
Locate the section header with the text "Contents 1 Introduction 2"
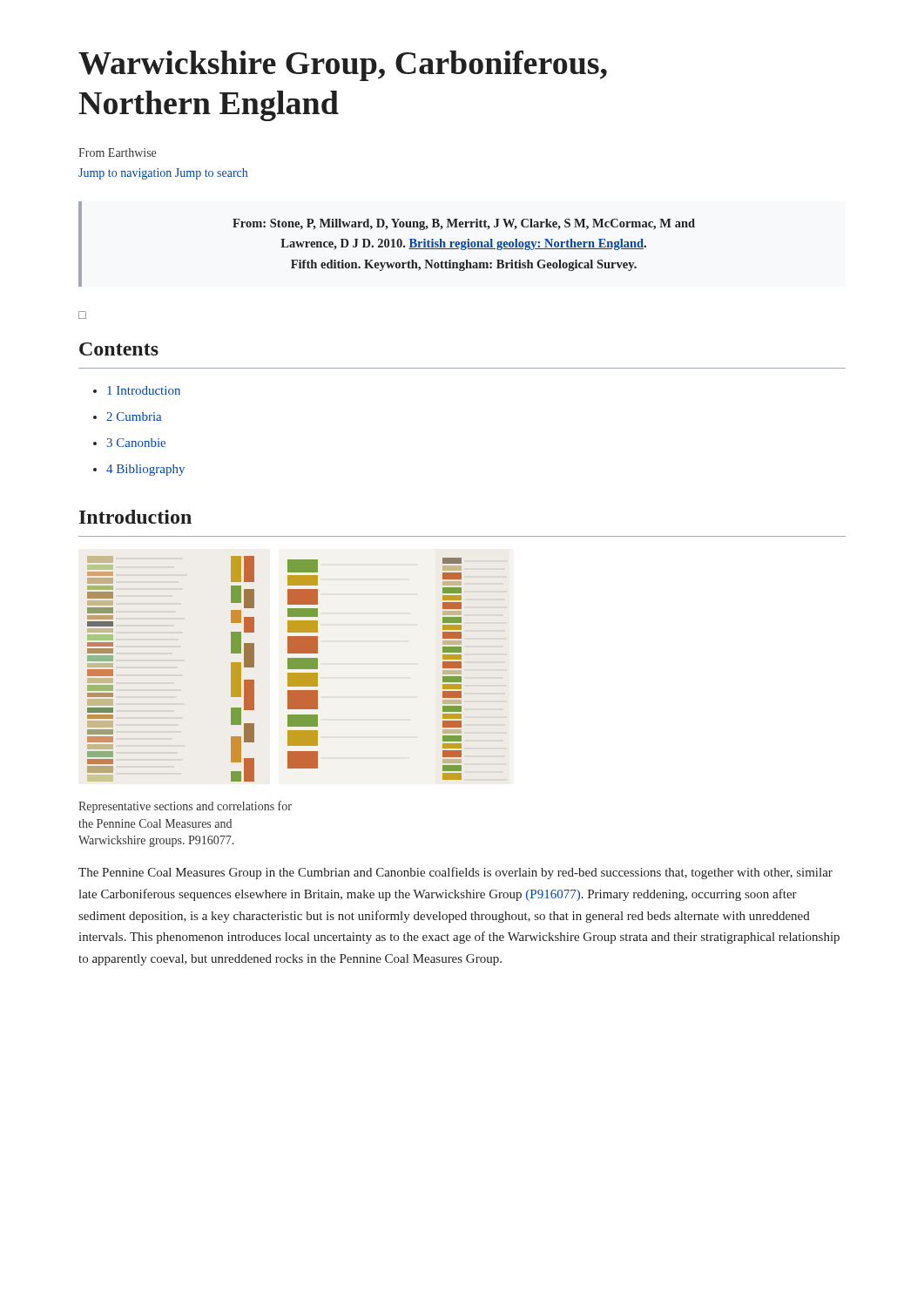pyautogui.click(x=119, y=349)
